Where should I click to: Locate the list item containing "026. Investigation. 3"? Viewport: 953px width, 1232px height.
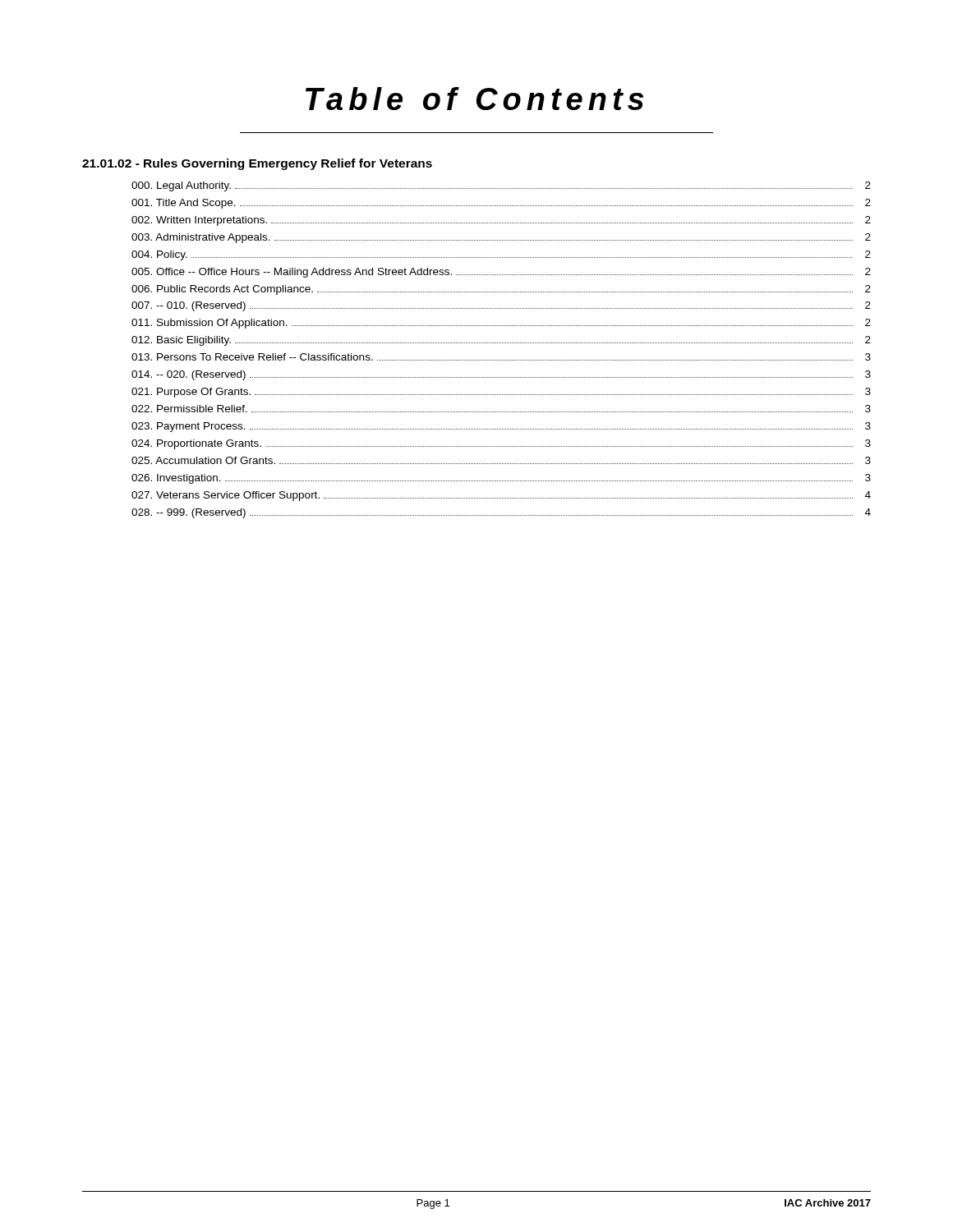(x=501, y=478)
